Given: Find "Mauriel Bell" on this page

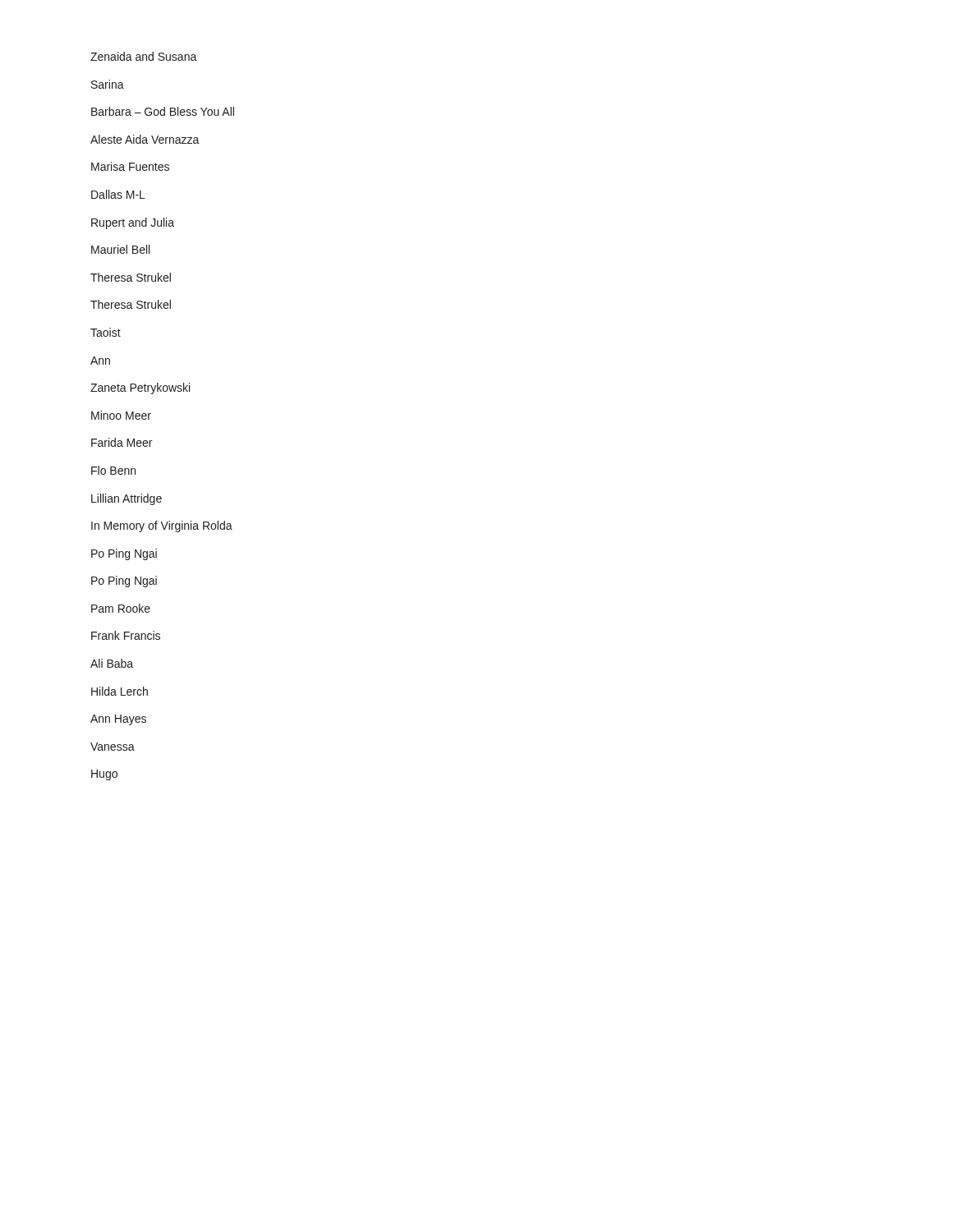Looking at the screenshot, I should tap(120, 250).
